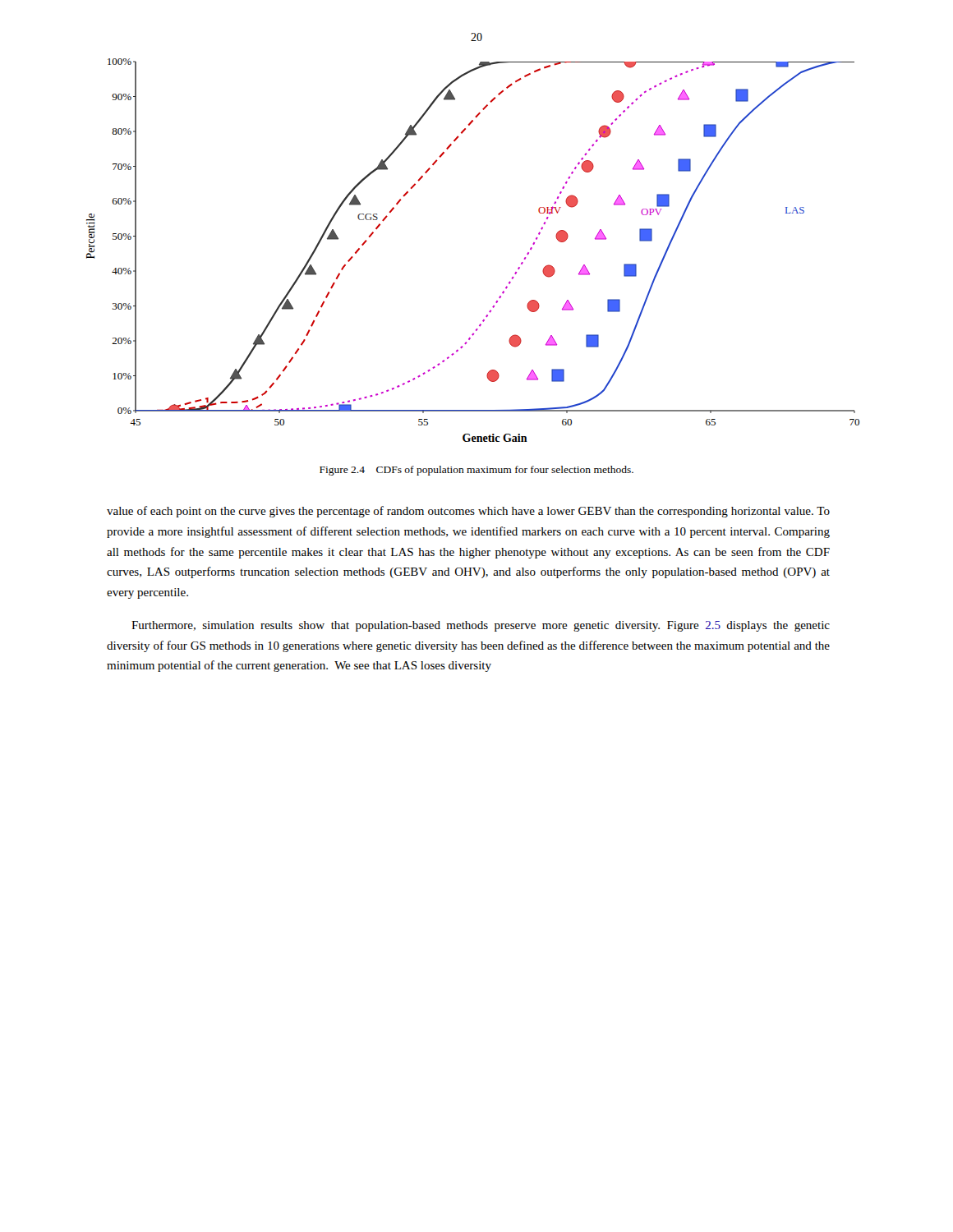Click on the block starting "Furthermore, simulation results show"
953x1232 pixels.
coord(468,646)
